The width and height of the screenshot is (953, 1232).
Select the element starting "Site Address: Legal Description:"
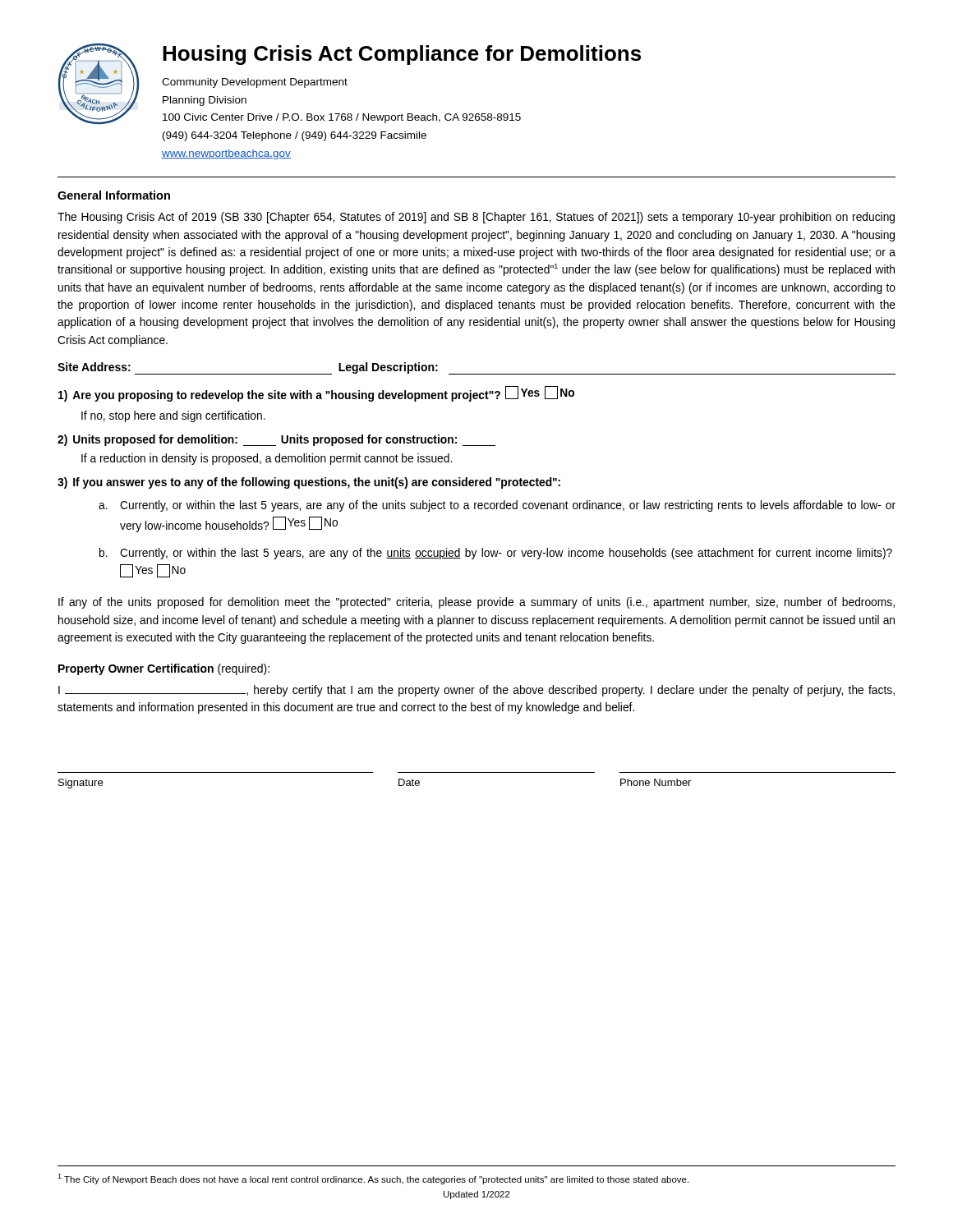click(x=476, y=368)
